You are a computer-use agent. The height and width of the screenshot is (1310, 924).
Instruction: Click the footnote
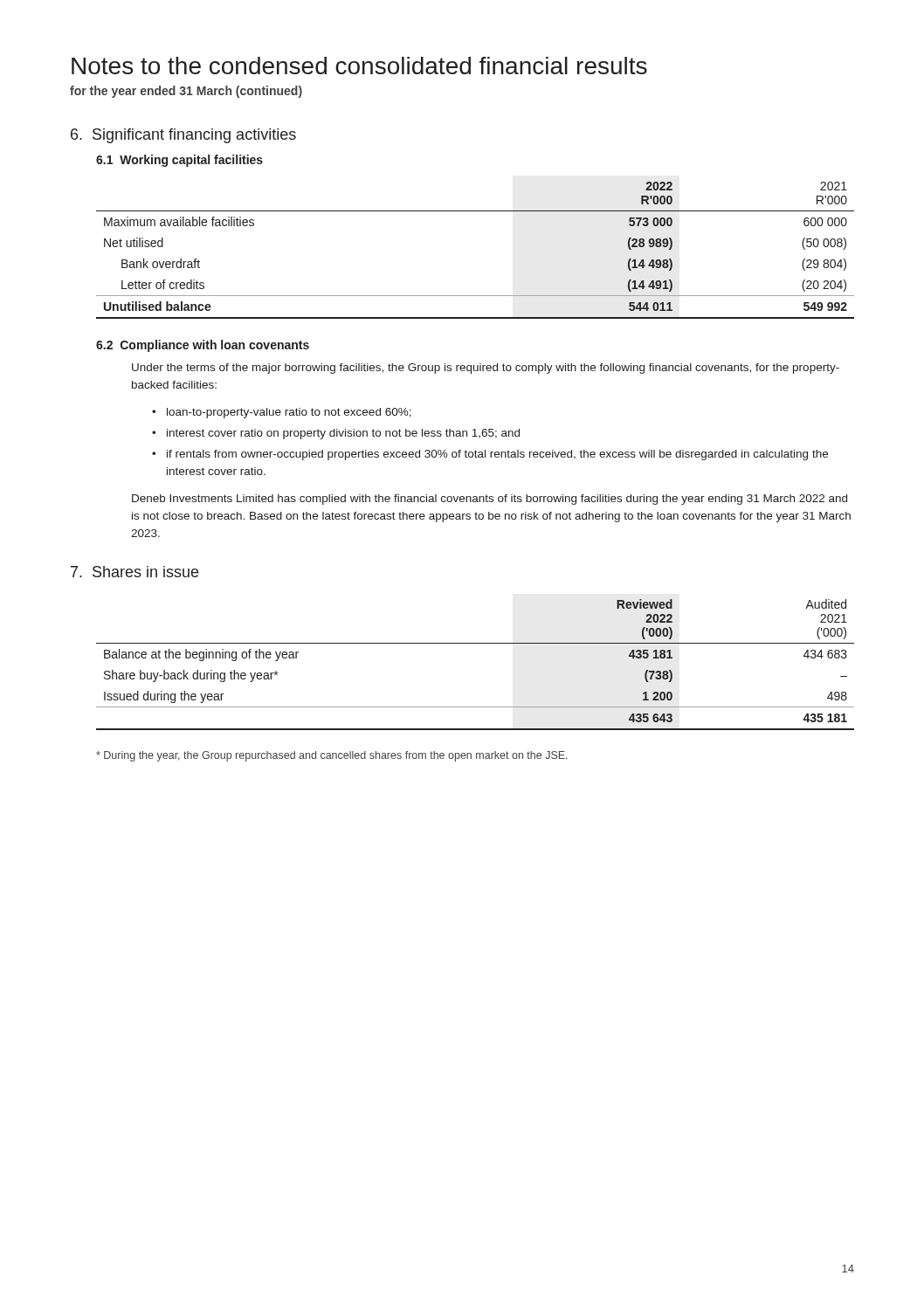click(332, 756)
